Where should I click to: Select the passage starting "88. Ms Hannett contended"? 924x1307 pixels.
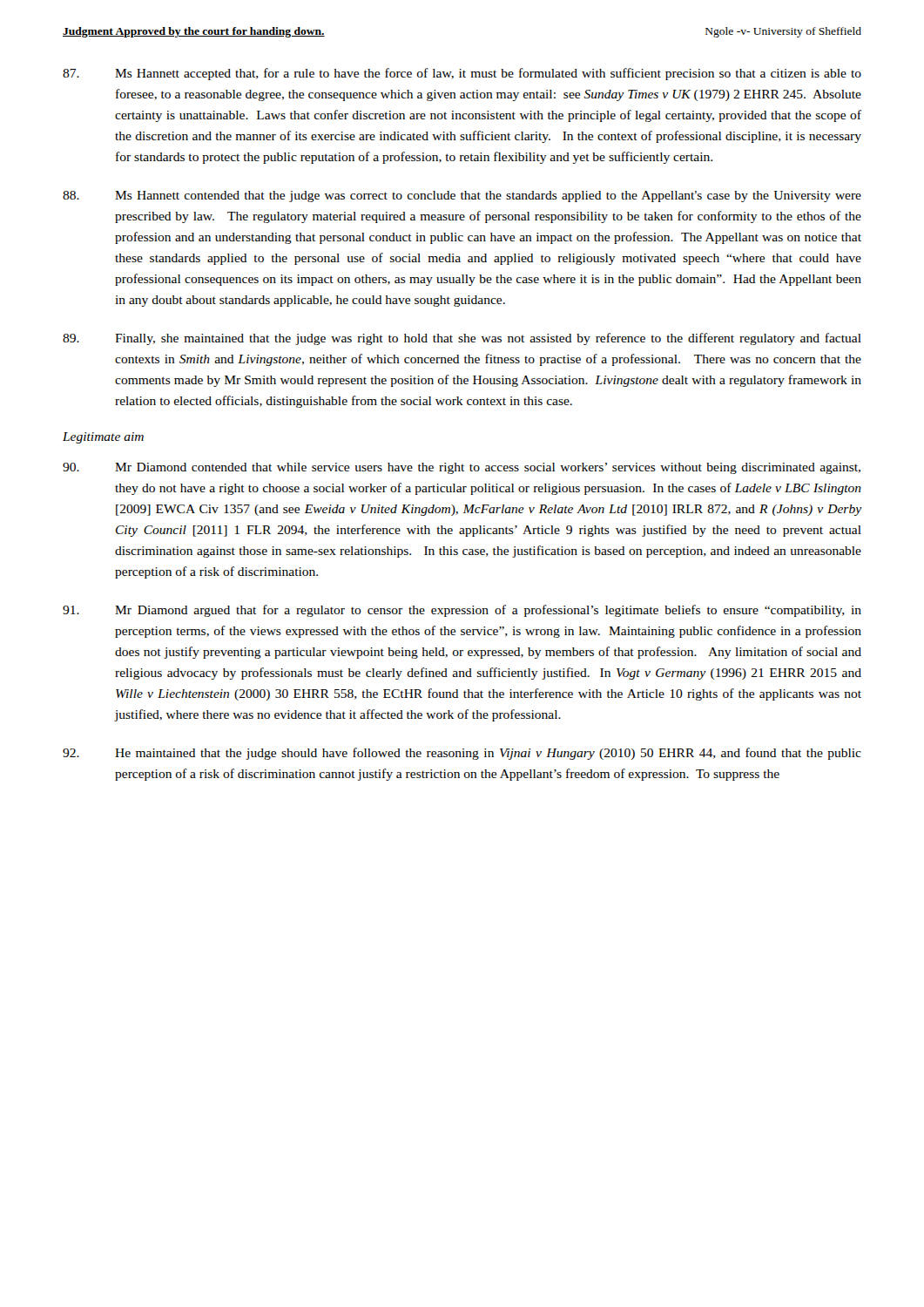point(462,248)
